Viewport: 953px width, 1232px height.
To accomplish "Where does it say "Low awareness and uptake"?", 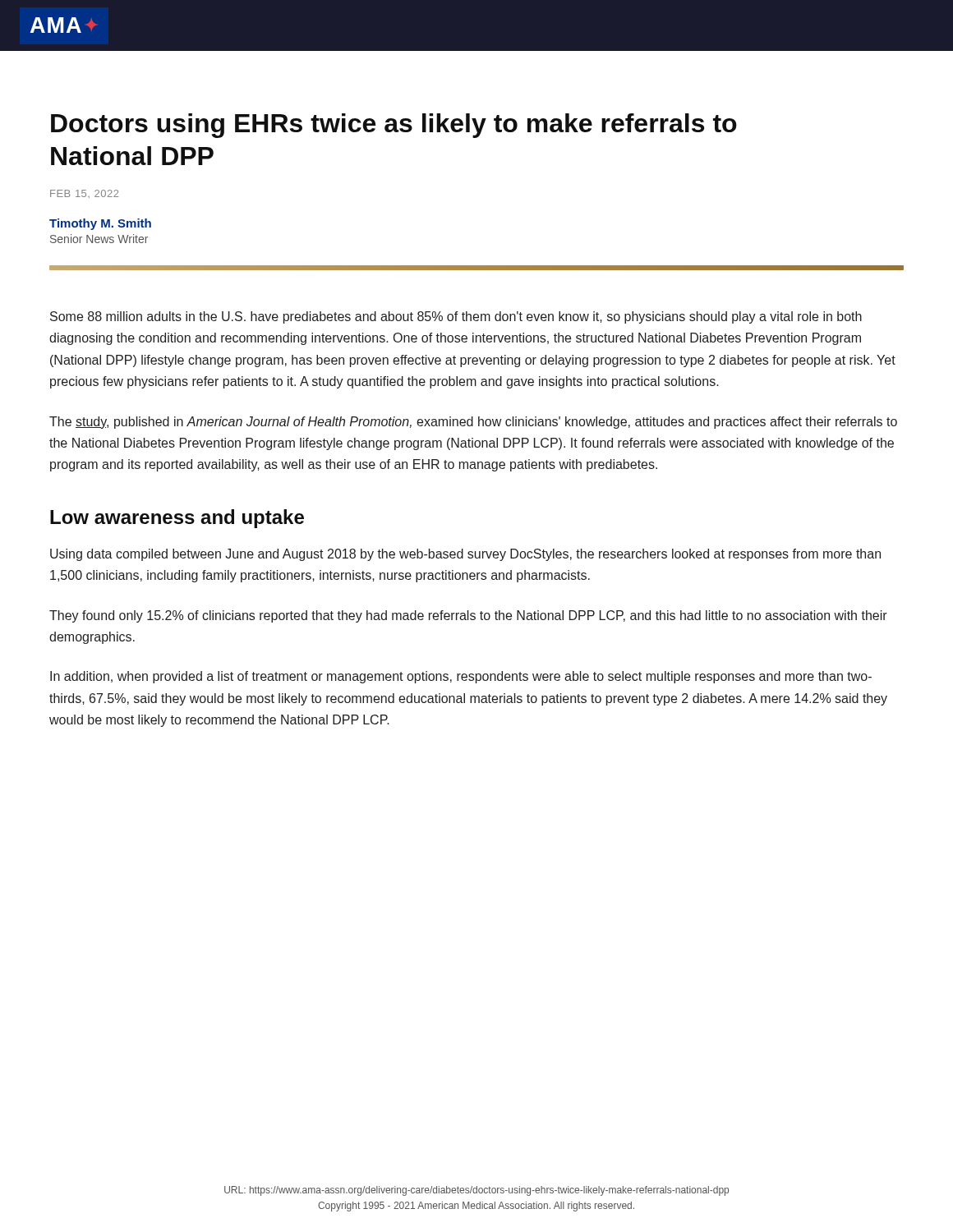I will click(177, 519).
